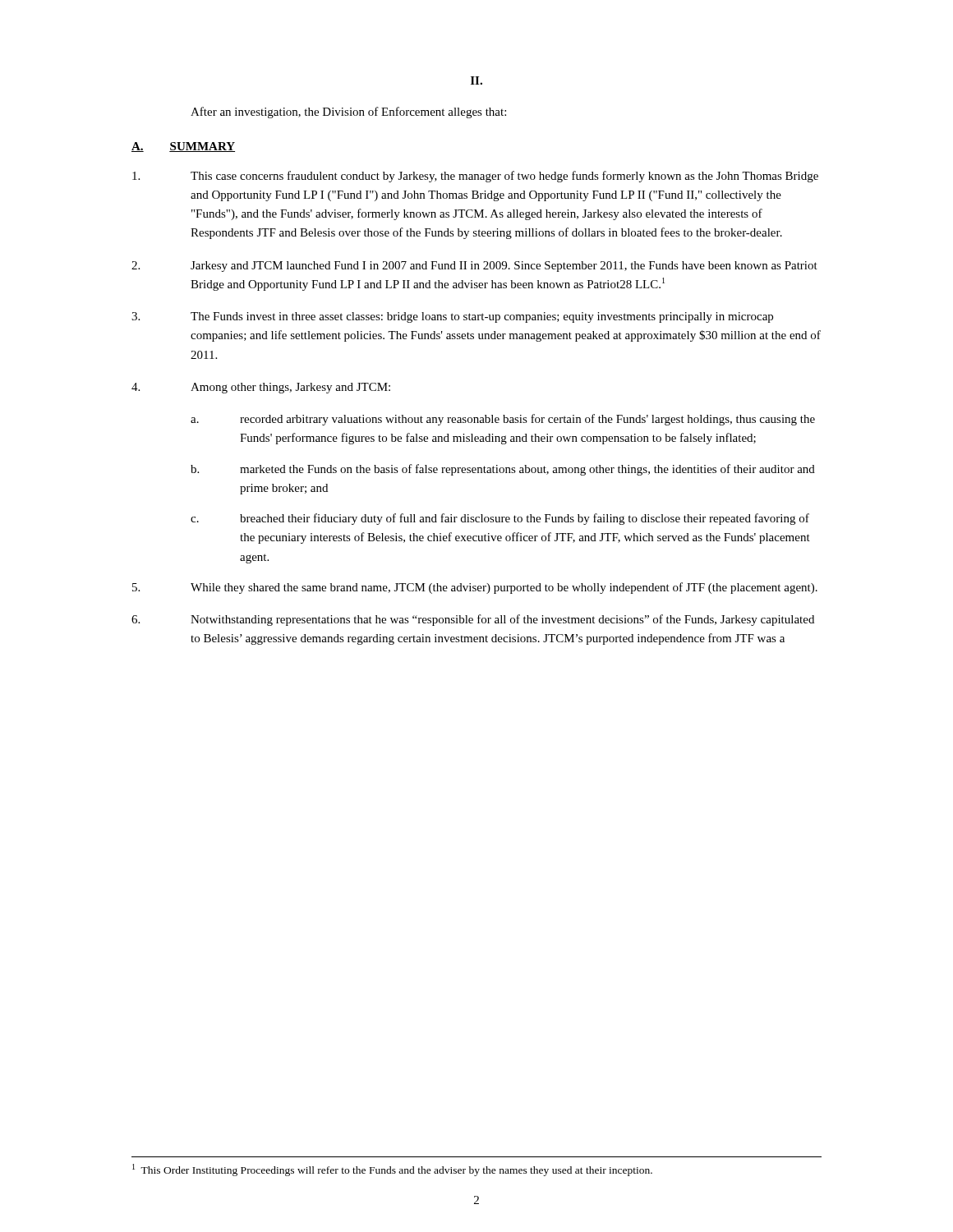Click the passage that begins "a. recorded arbitrary"
953x1232 pixels.
[x=506, y=429]
